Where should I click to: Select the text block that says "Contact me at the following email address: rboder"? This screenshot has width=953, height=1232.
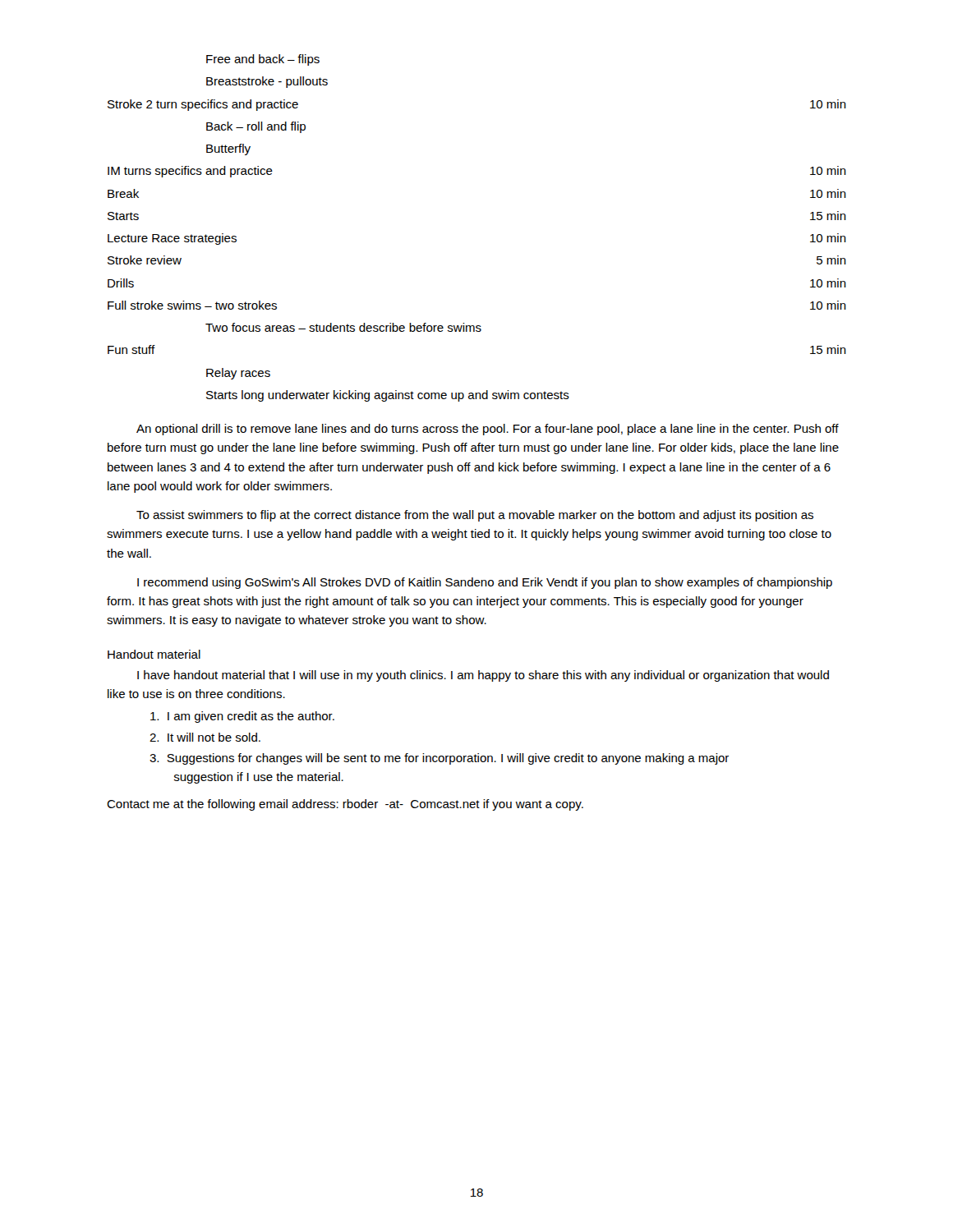(476, 804)
